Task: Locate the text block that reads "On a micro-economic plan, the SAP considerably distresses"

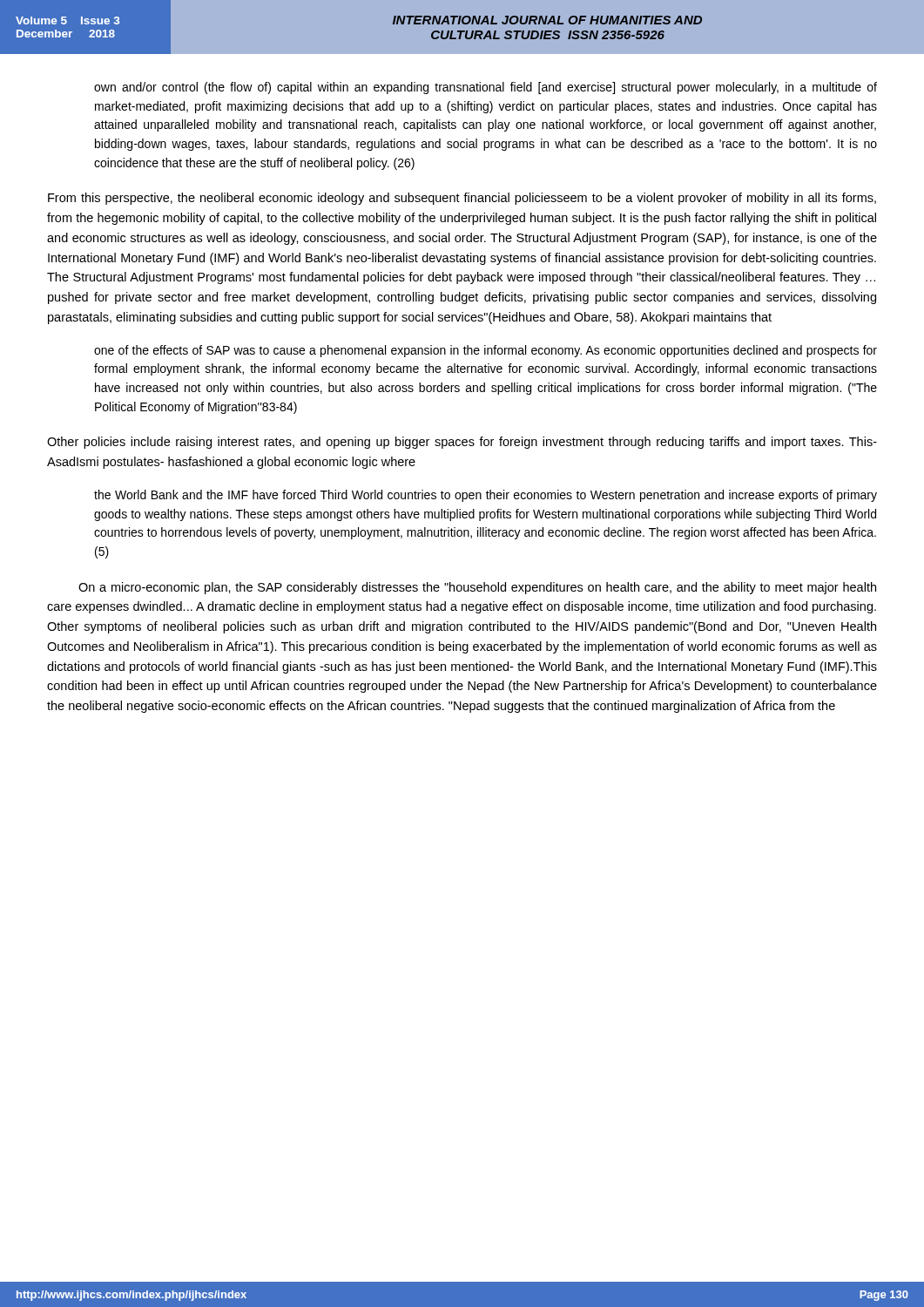Action: coord(462,647)
